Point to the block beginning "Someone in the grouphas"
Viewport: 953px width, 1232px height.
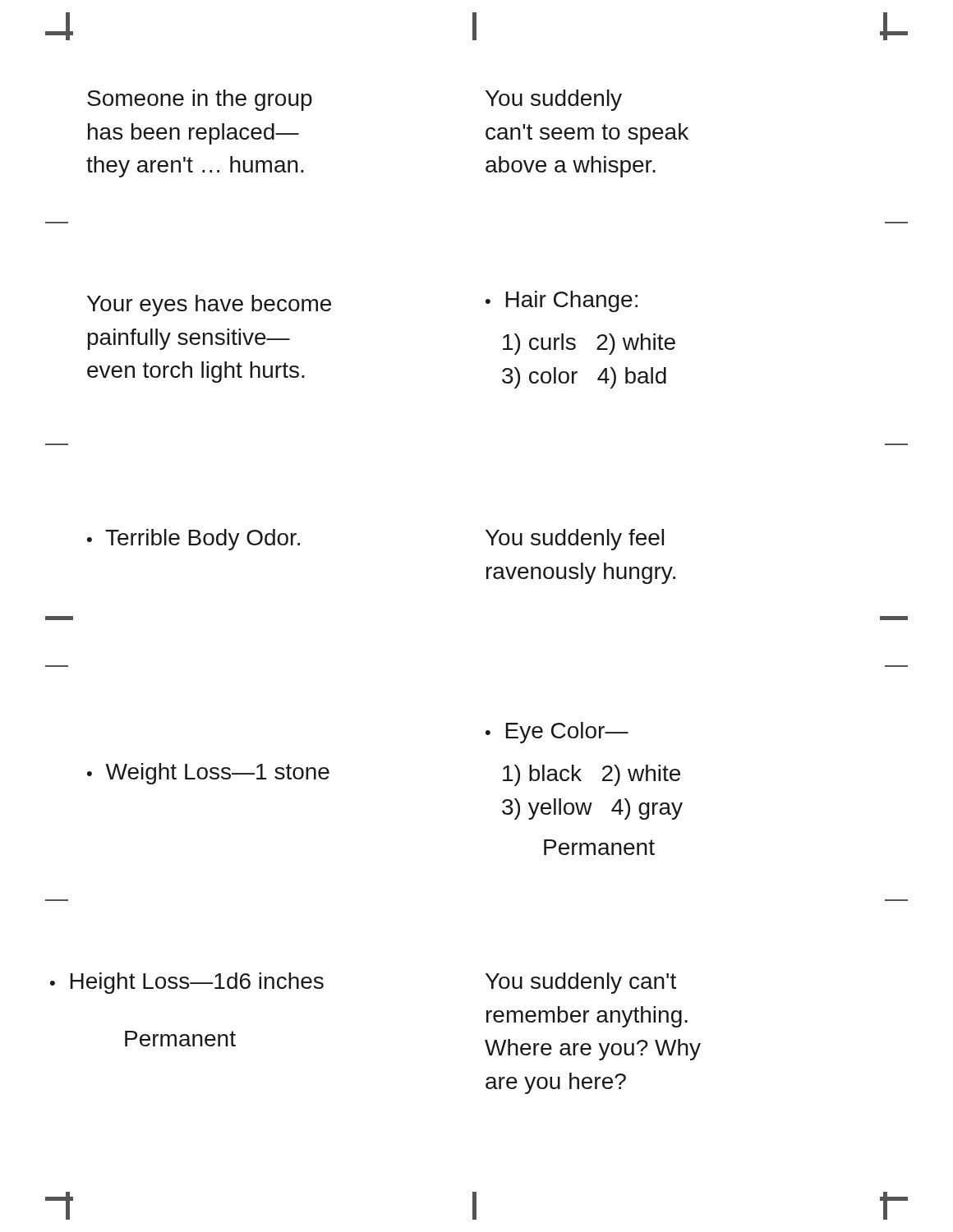(199, 131)
